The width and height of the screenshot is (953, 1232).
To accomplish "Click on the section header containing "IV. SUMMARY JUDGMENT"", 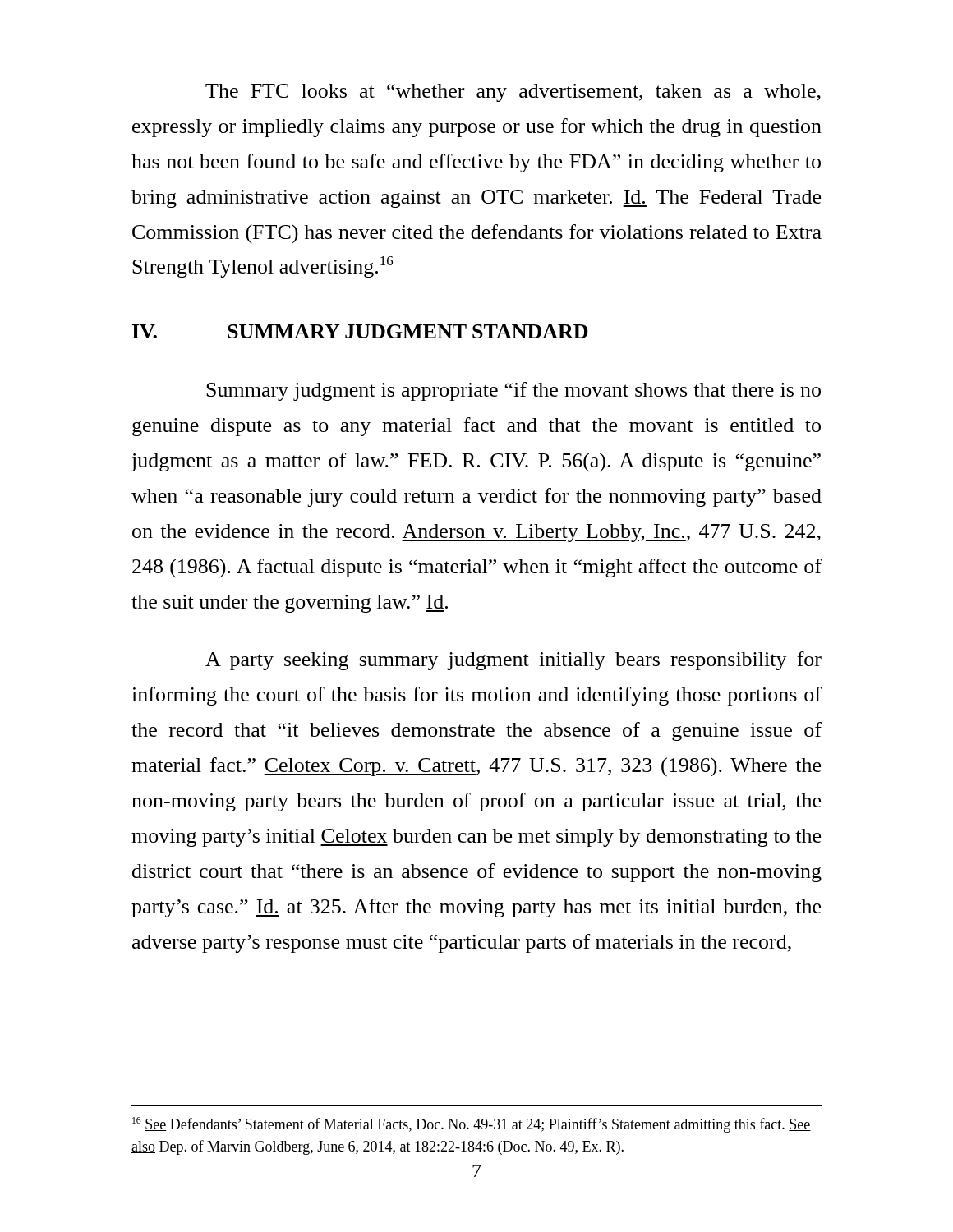I will click(x=360, y=333).
